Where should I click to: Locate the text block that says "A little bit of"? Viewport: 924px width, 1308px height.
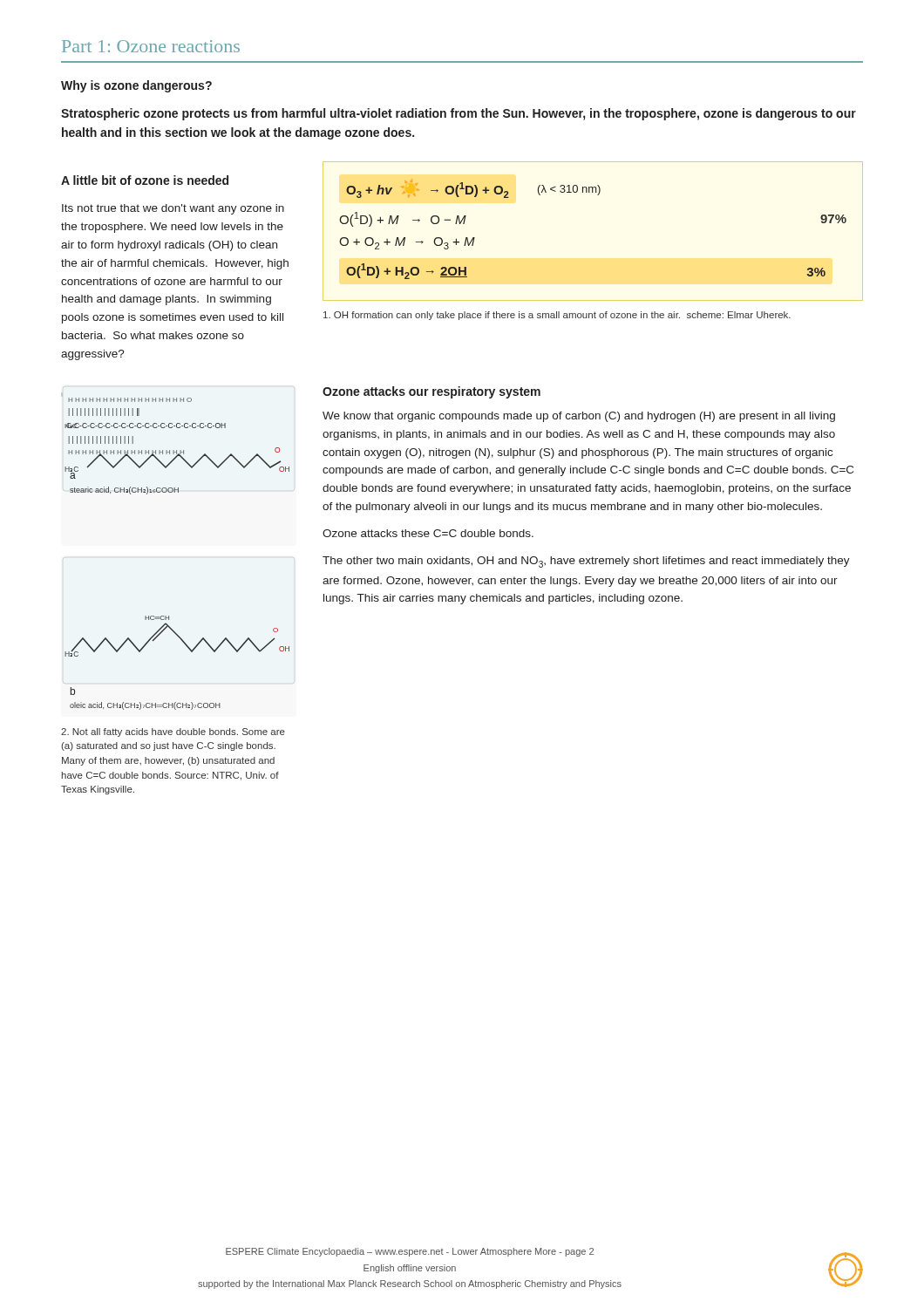click(x=179, y=269)
